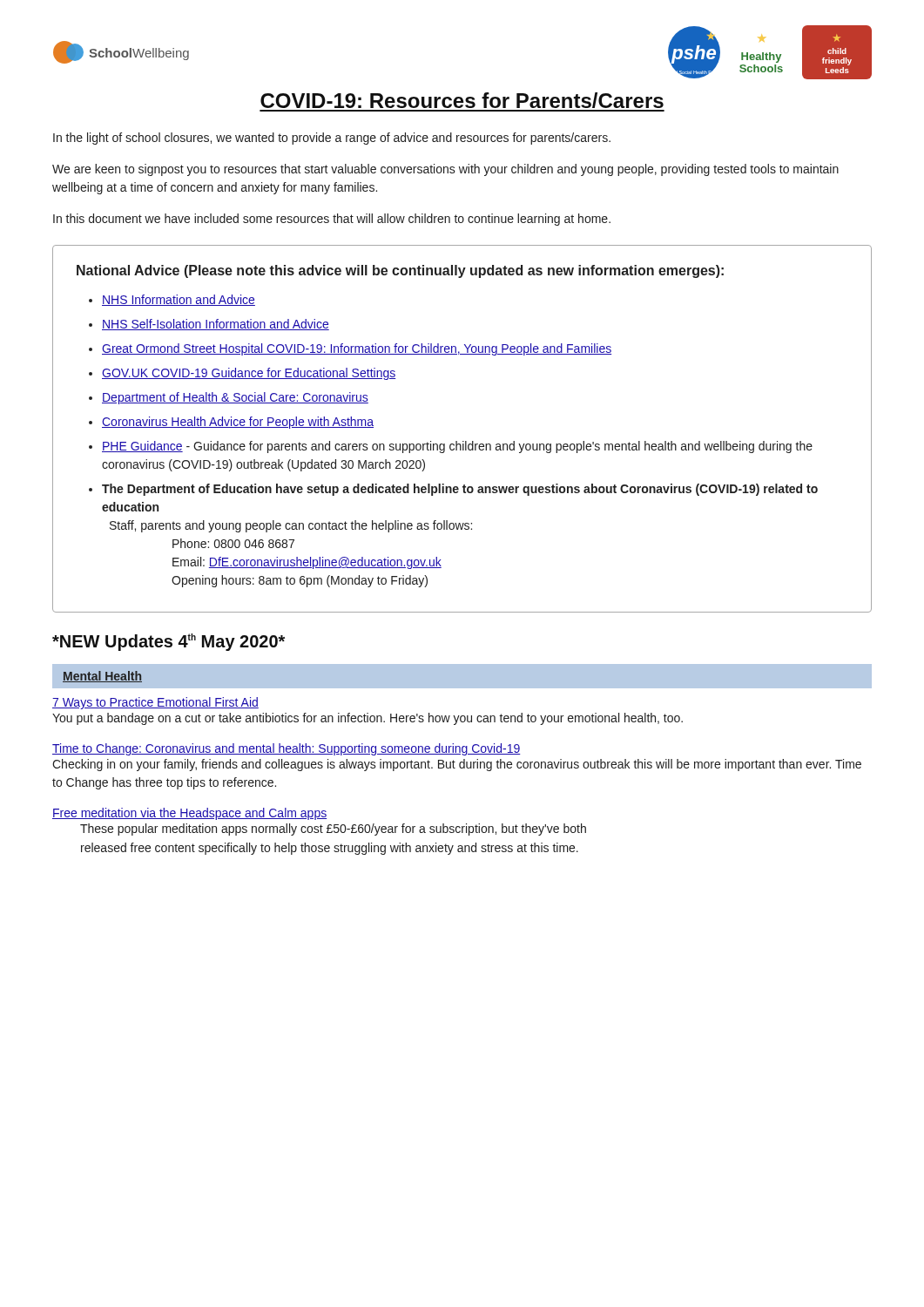
Task: Click on the passage starting "COVID-19: Resources for Parents/Carers"
Action: point(462,101)
